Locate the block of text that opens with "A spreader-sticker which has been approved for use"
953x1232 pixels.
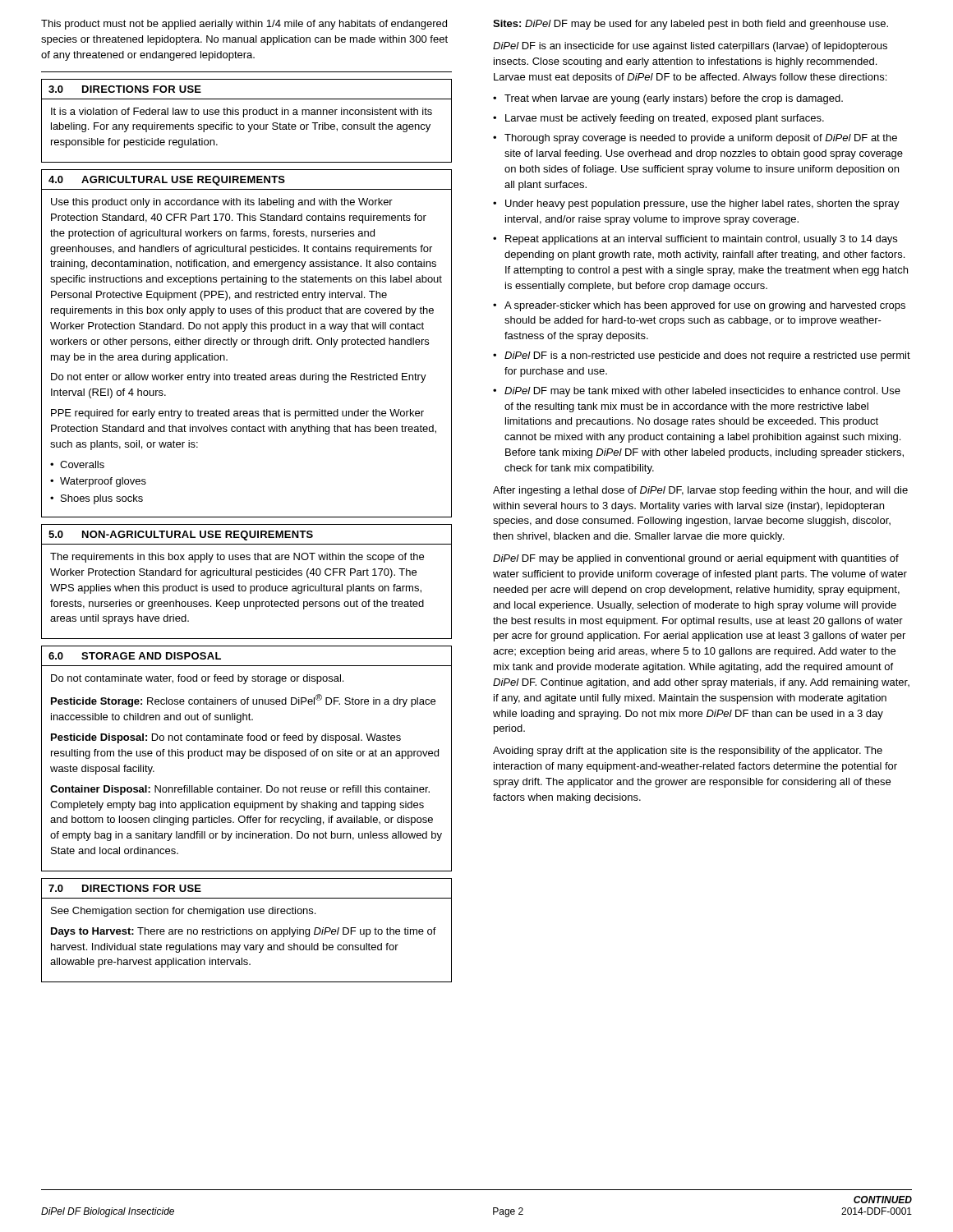point(705,320)
